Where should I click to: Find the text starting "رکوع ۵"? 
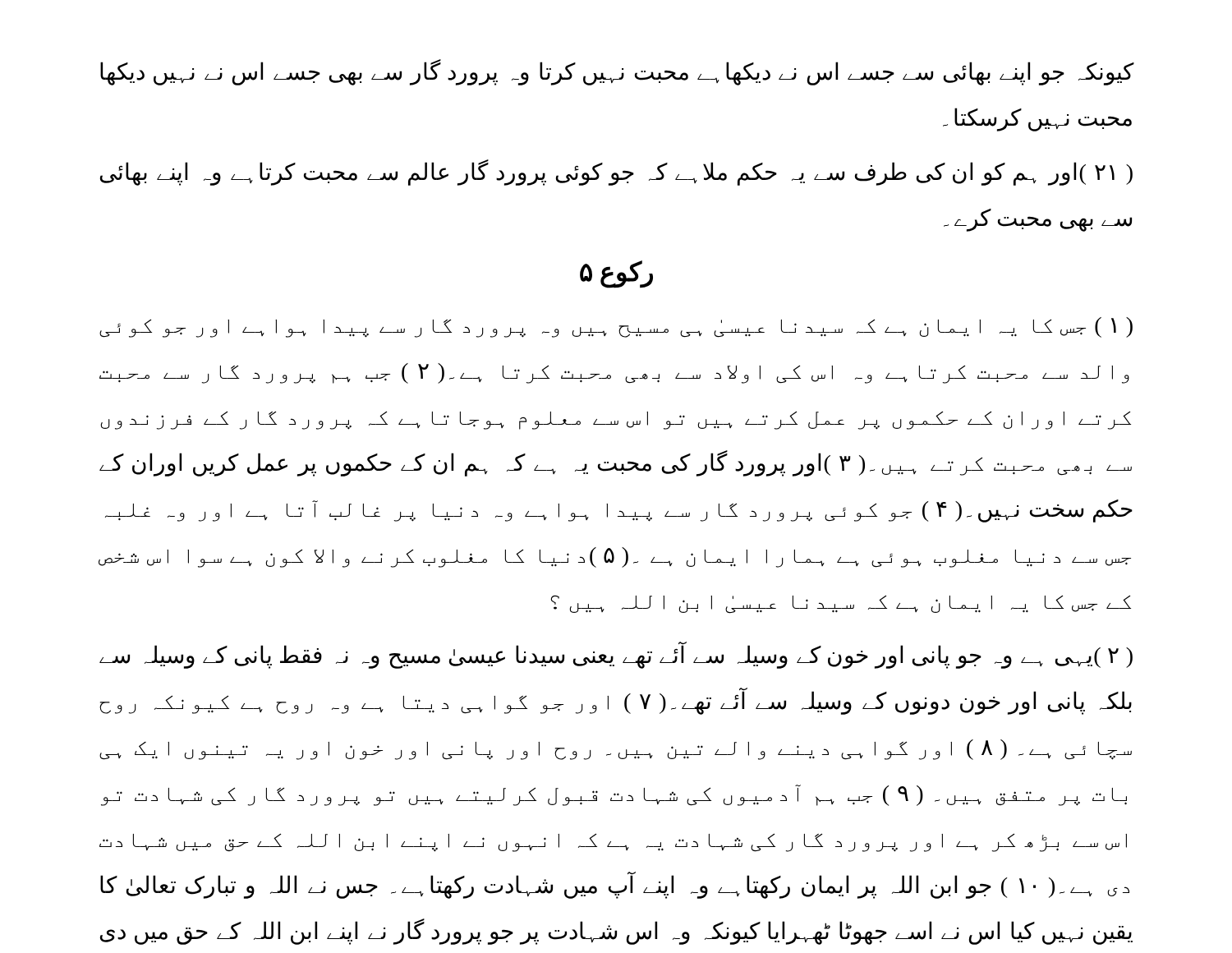(x=616, y=272)
